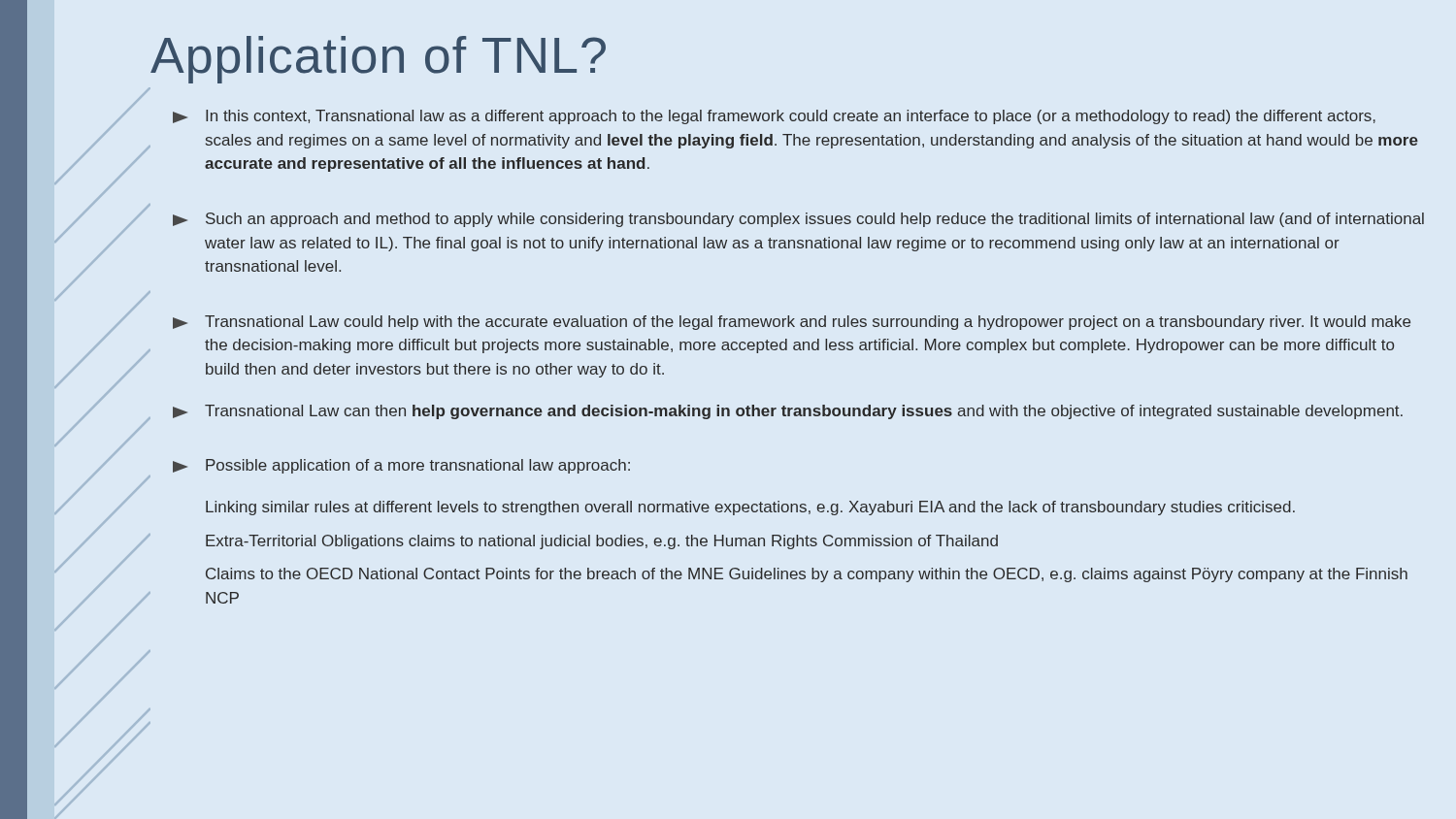The height and width of the screenshot is (819, 1456).
Task: Find the text block starting "Possible application of a more transnational law approach:"
Action: (401, 466)
